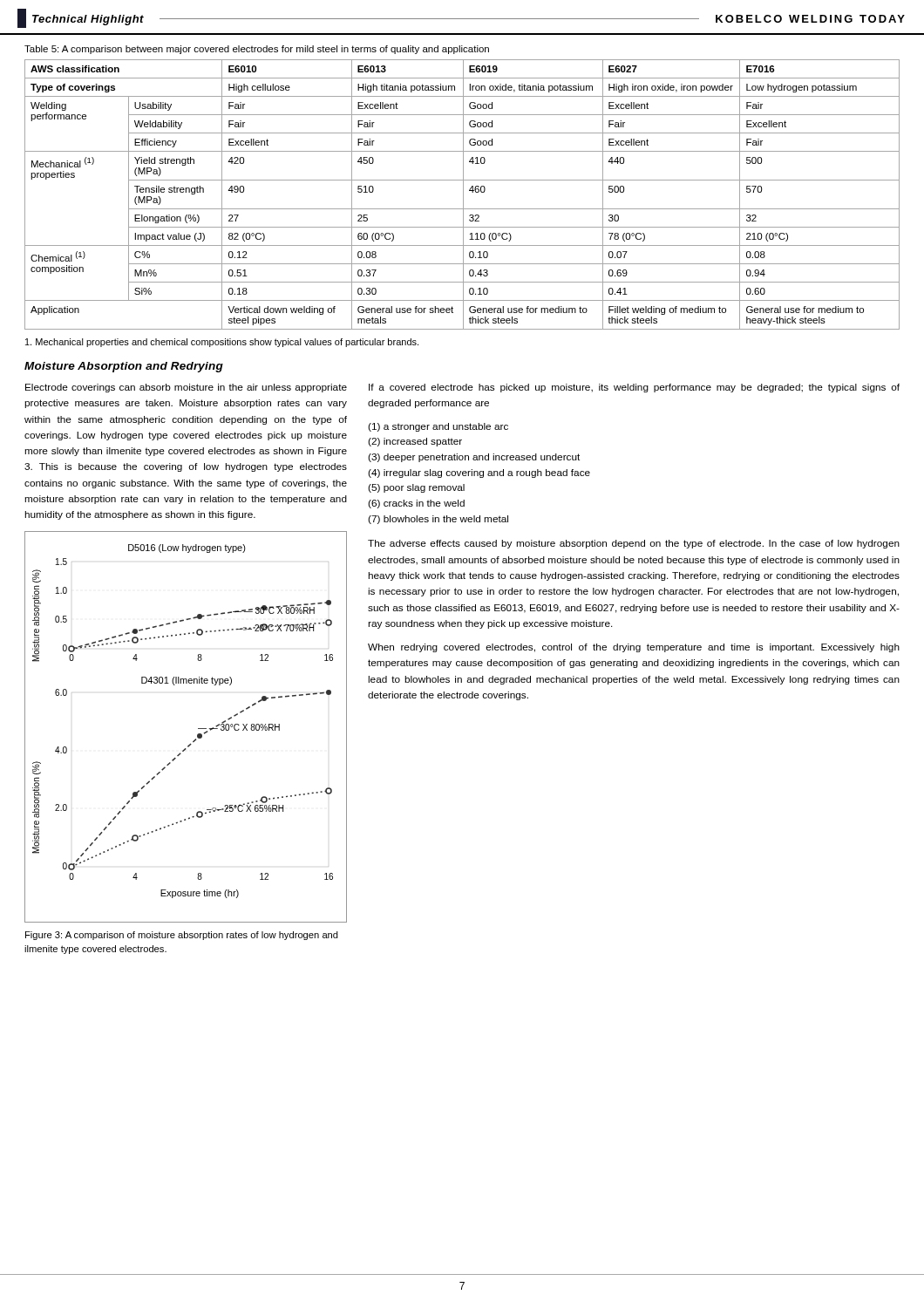
Task: Point to the element starting "(2) increased spatter"
Action: pyautogui.click(x=415, y=441)
